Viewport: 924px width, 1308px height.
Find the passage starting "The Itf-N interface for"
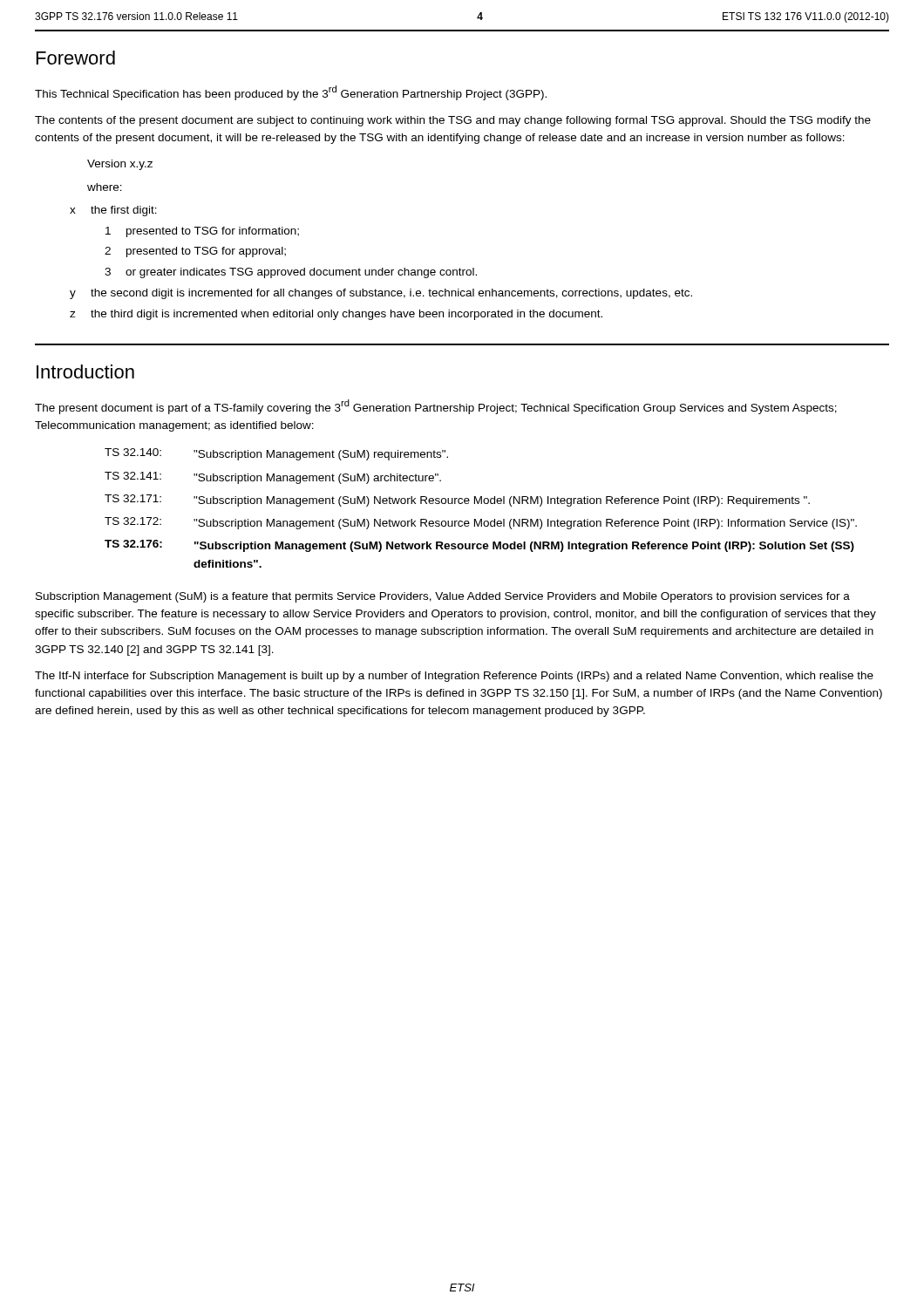tap(459, 693)
